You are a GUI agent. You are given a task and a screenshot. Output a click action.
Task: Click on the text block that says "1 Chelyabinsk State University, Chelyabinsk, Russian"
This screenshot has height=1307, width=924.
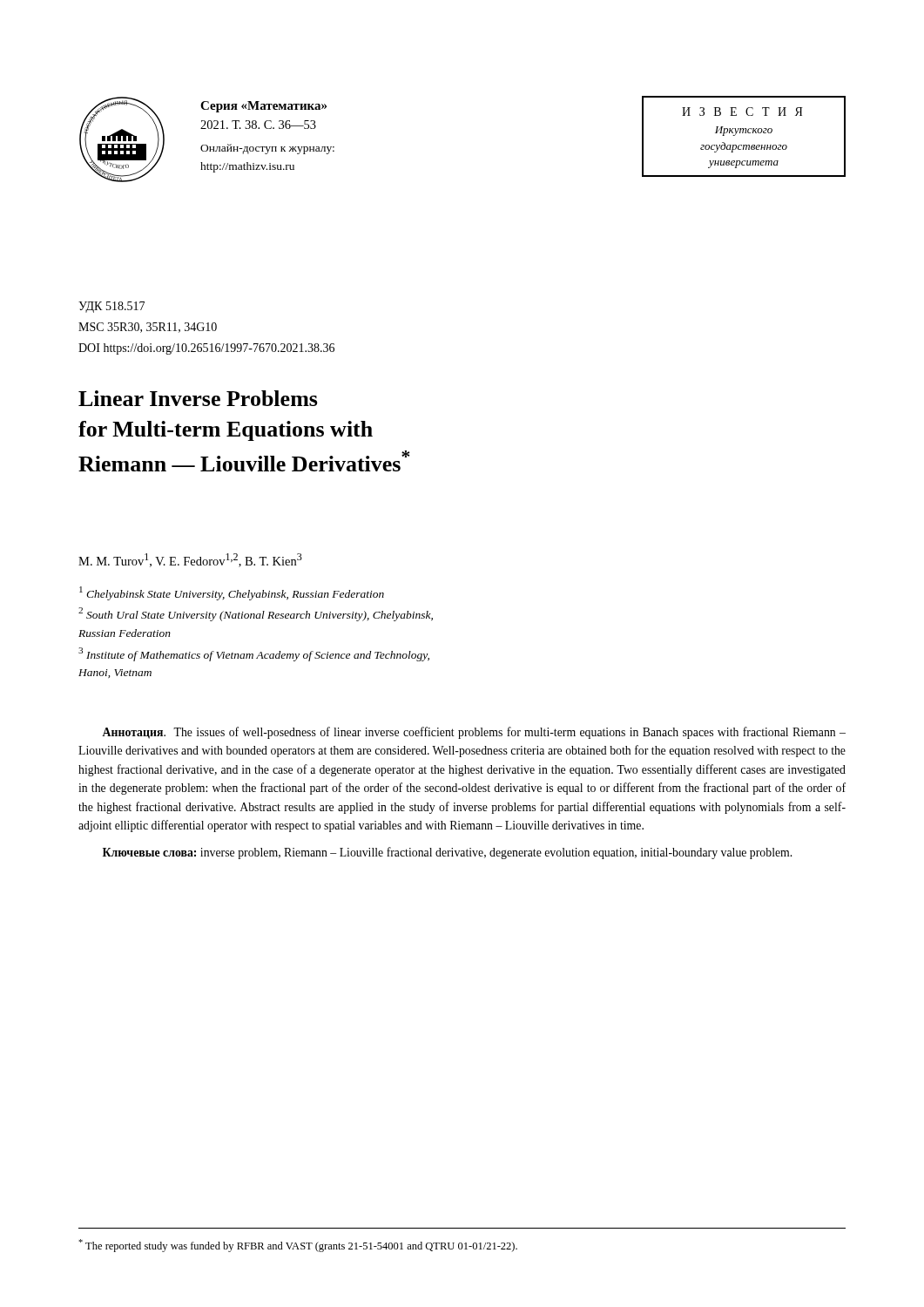[232, 593]
